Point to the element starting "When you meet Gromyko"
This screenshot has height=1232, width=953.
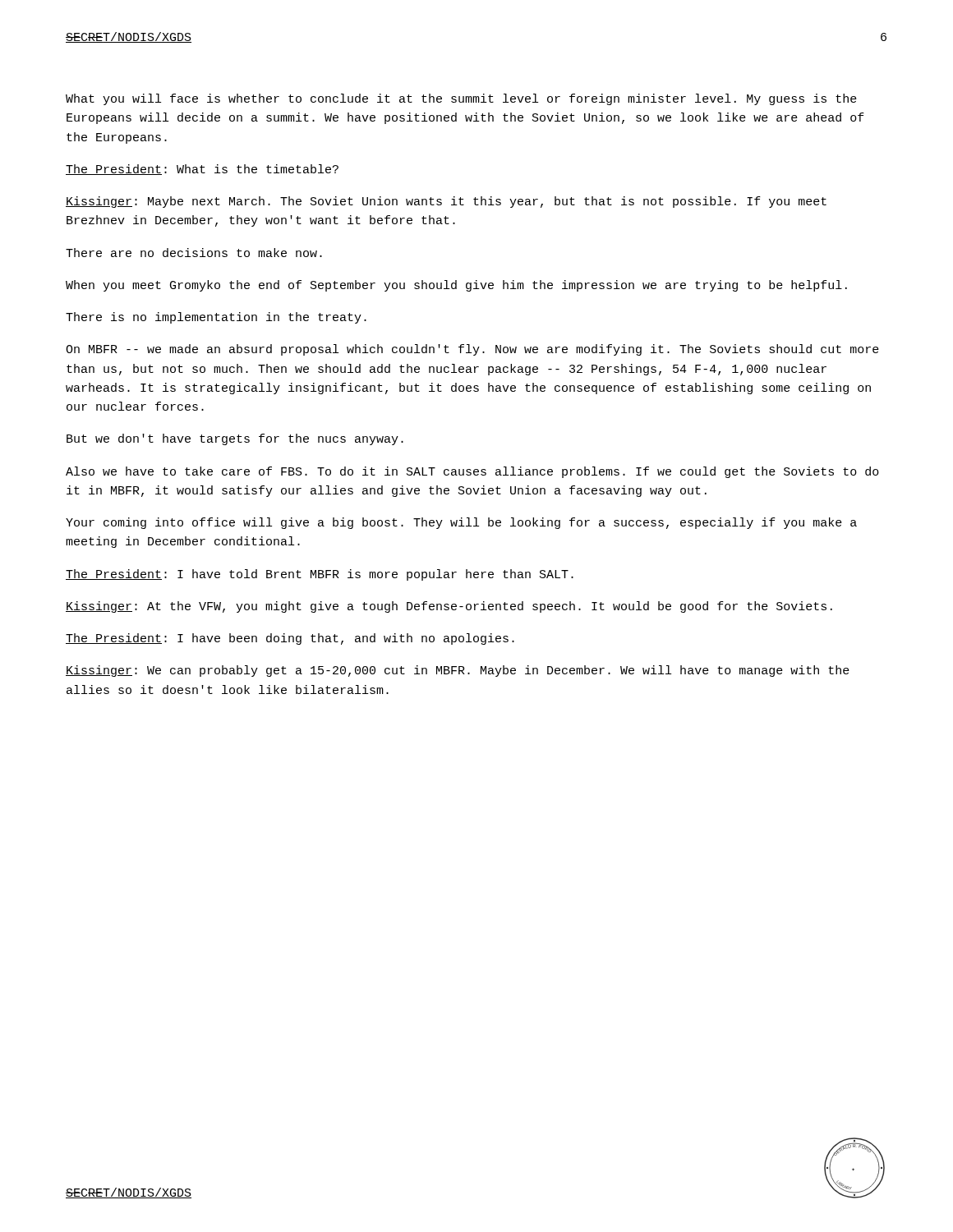tap(458, 286)
